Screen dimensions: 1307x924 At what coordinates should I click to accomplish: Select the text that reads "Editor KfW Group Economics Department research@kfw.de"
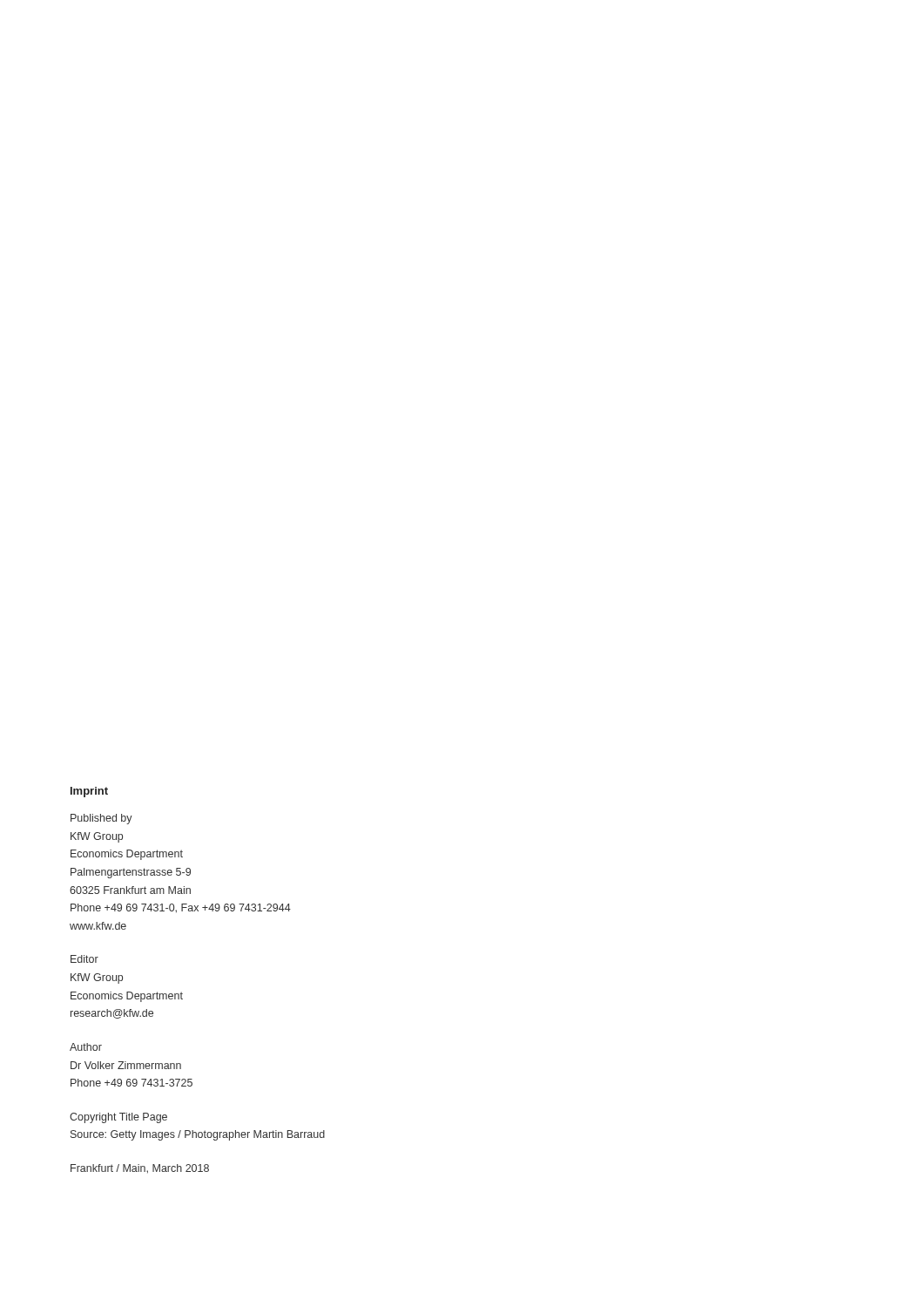tap(84, 959)
